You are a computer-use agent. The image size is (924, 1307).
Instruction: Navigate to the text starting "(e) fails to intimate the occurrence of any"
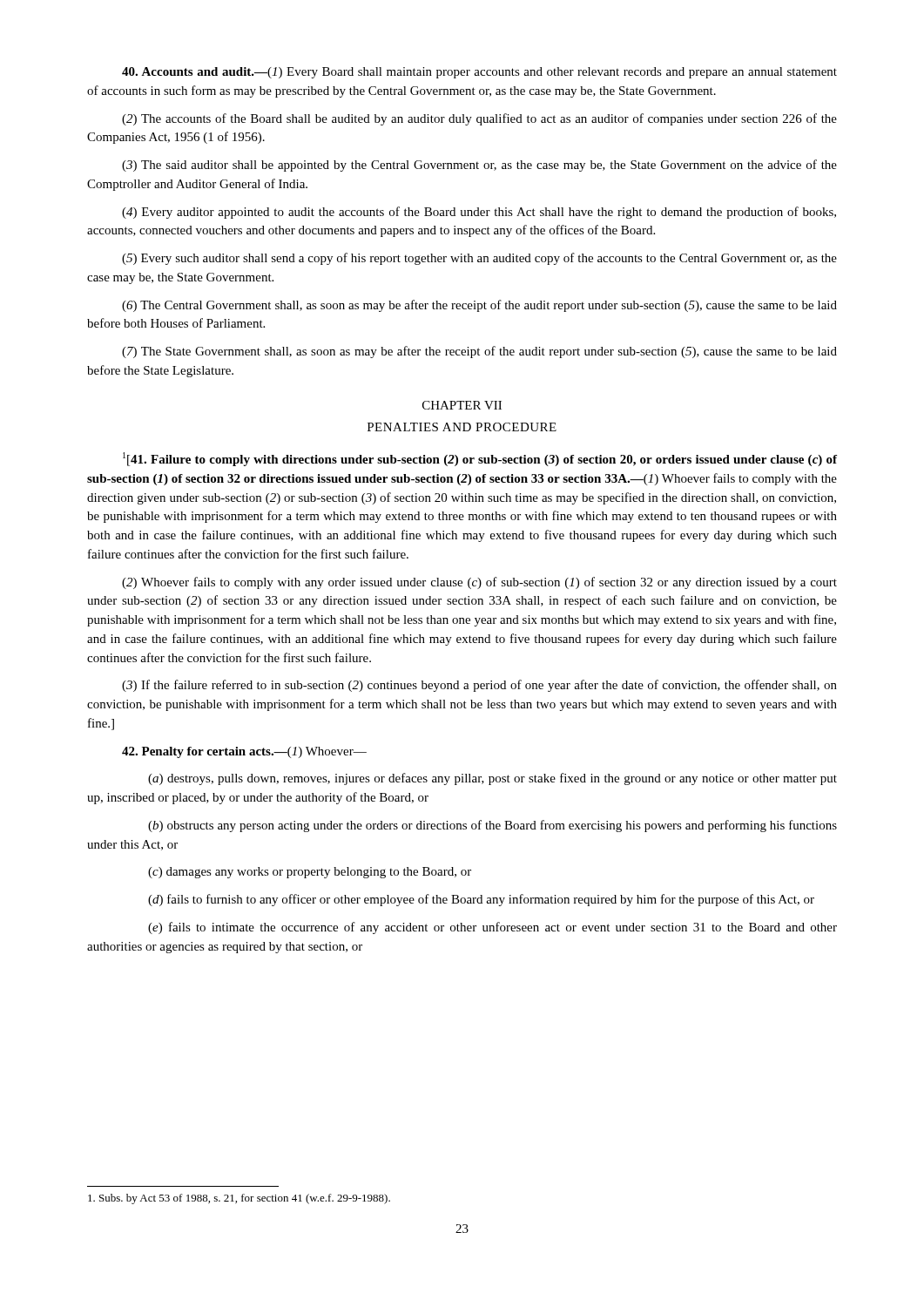(462, 937)
